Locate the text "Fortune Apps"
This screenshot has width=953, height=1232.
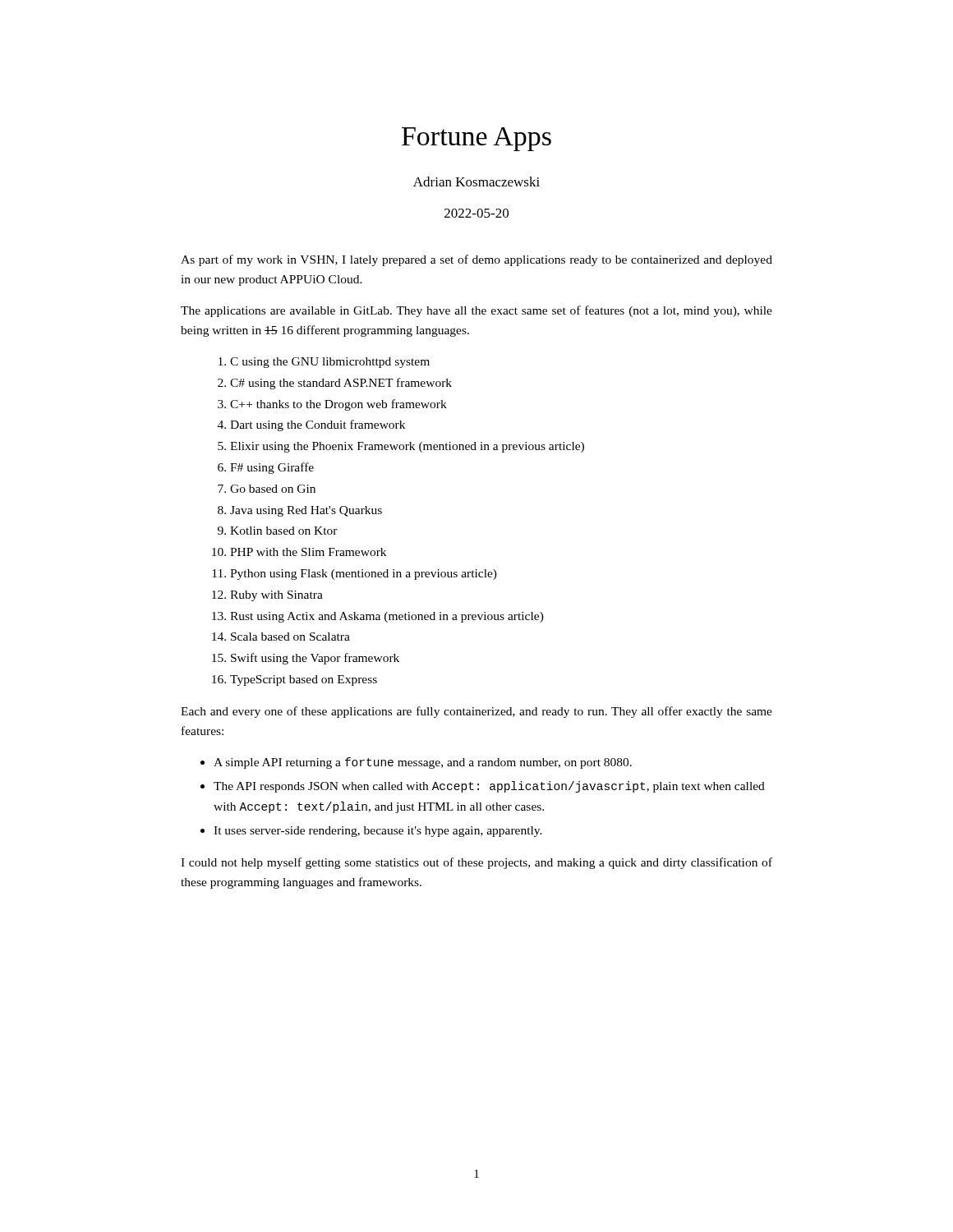point(476,136)
